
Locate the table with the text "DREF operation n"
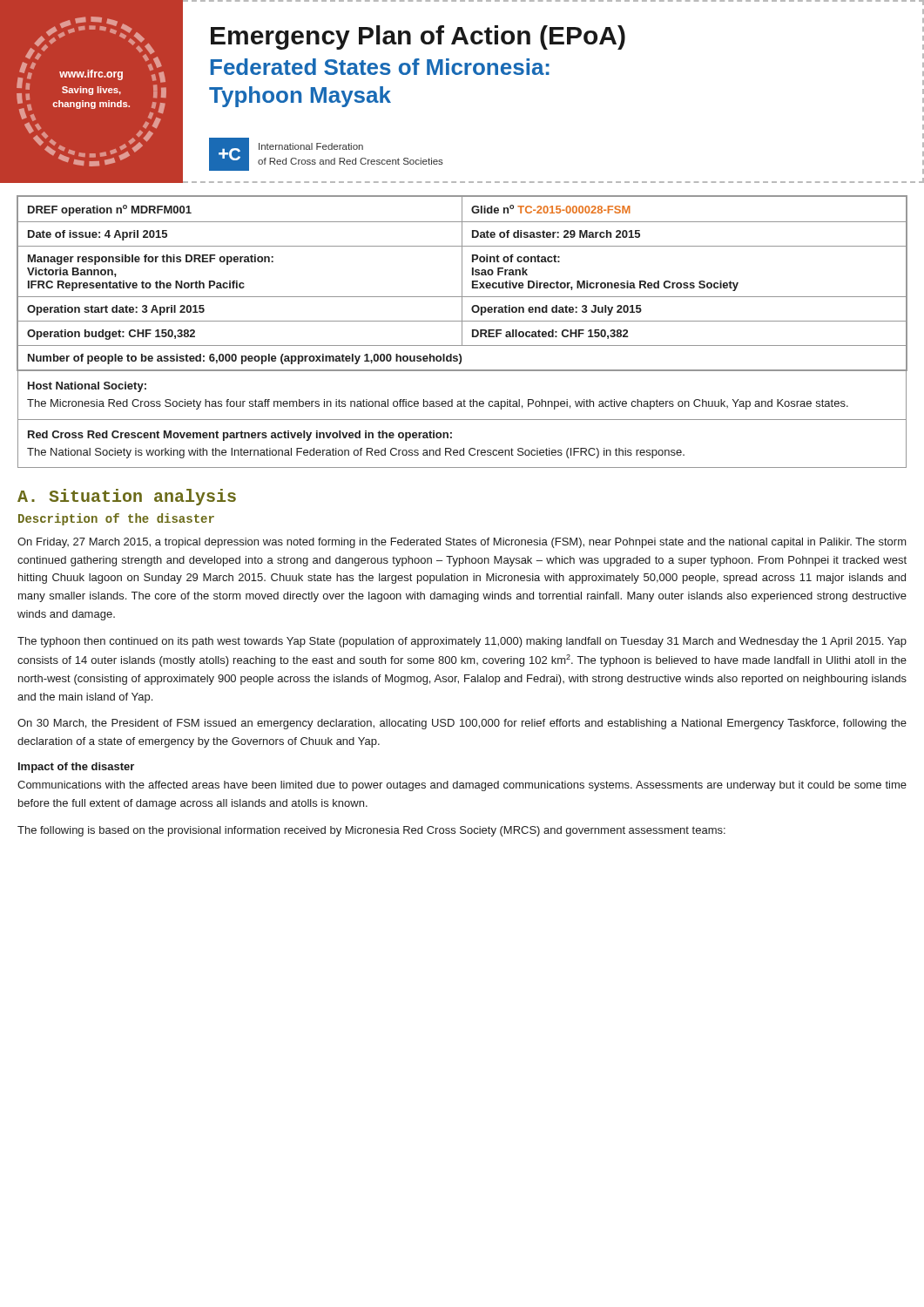click(462, 283)
